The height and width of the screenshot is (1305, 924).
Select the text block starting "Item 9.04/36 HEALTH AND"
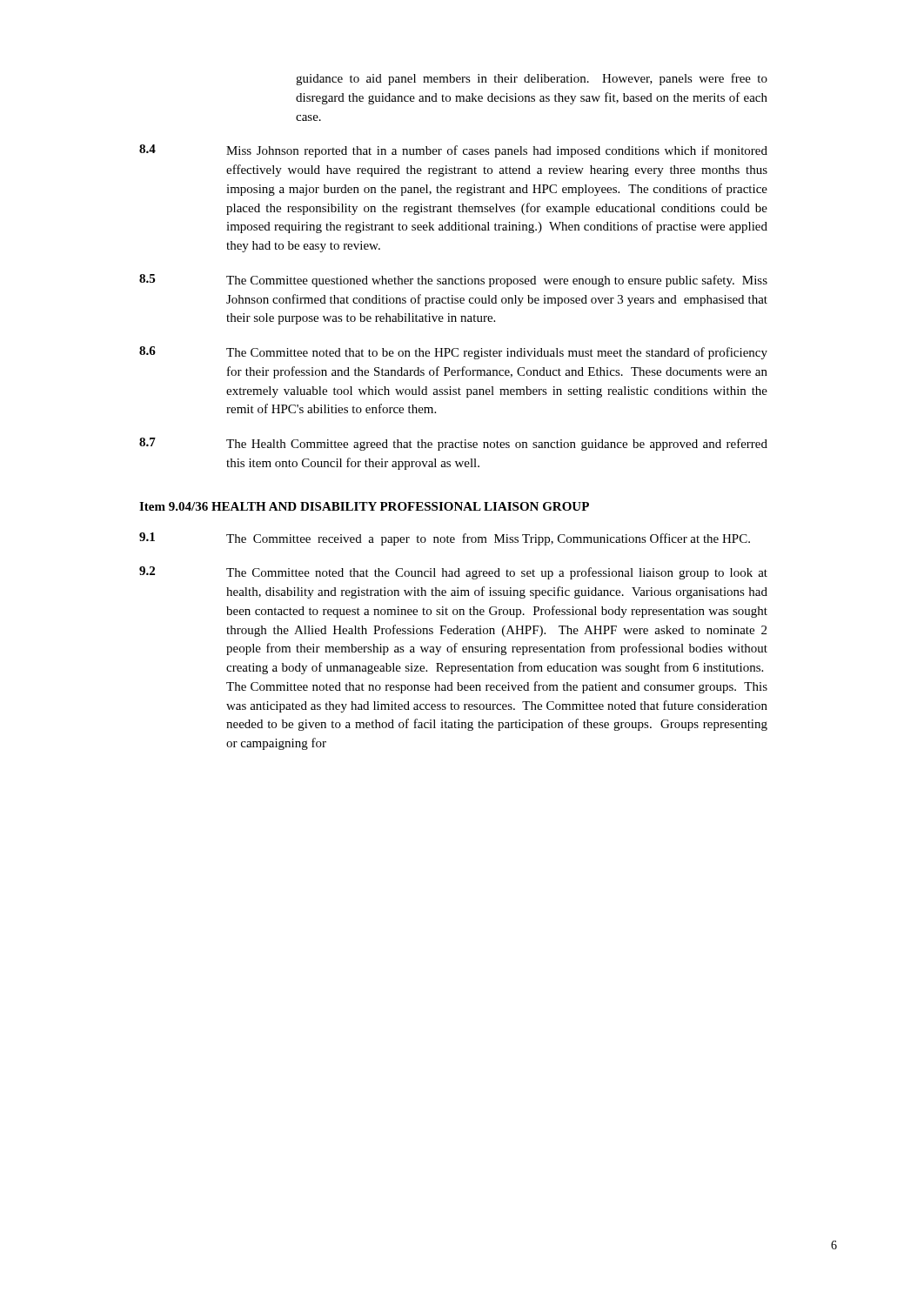364,506
